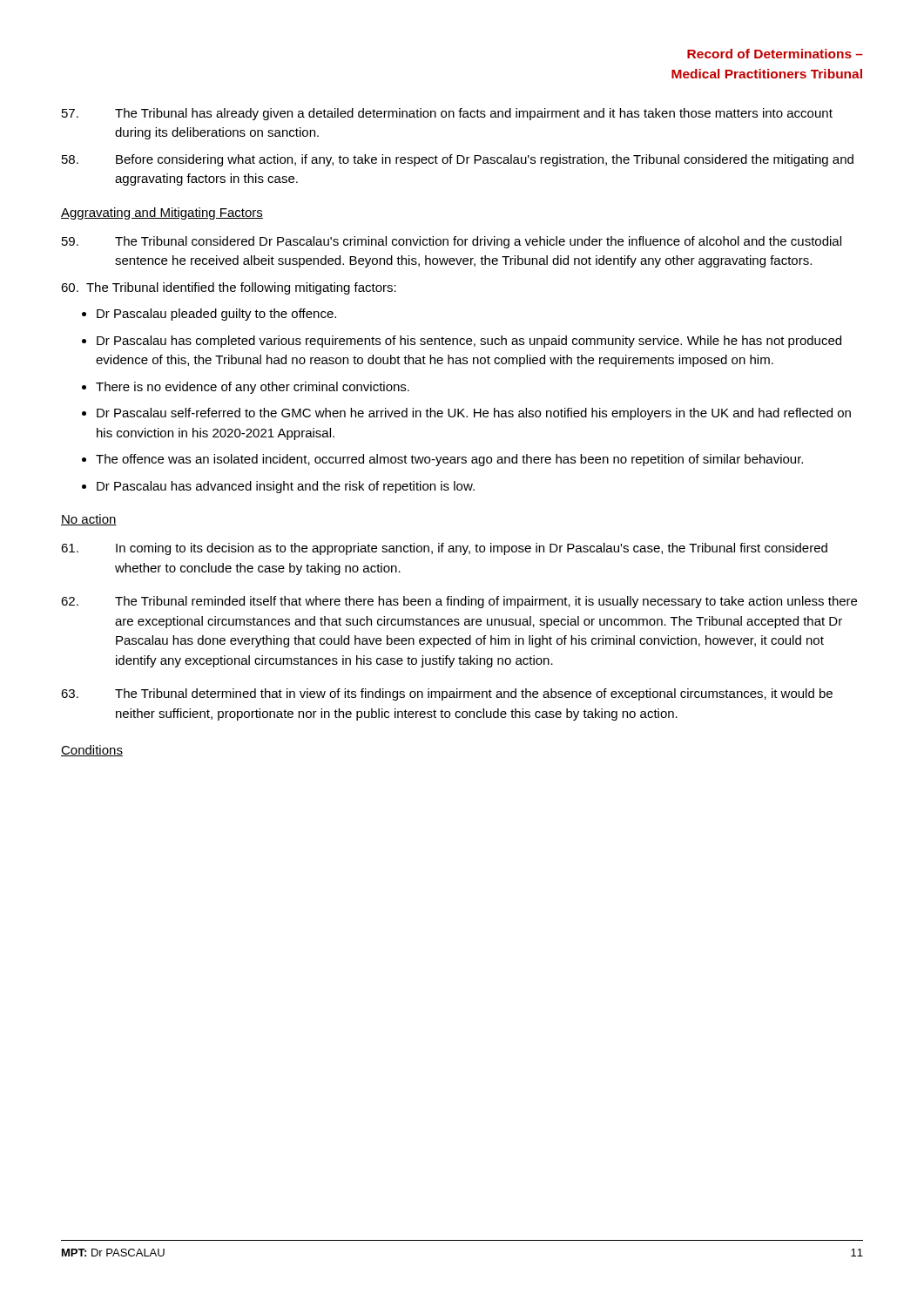Locate the list item that reads "Dr Pascalau has completed"
The width and height of the screenshot is (924, 1307).
[x=469, y=350]
